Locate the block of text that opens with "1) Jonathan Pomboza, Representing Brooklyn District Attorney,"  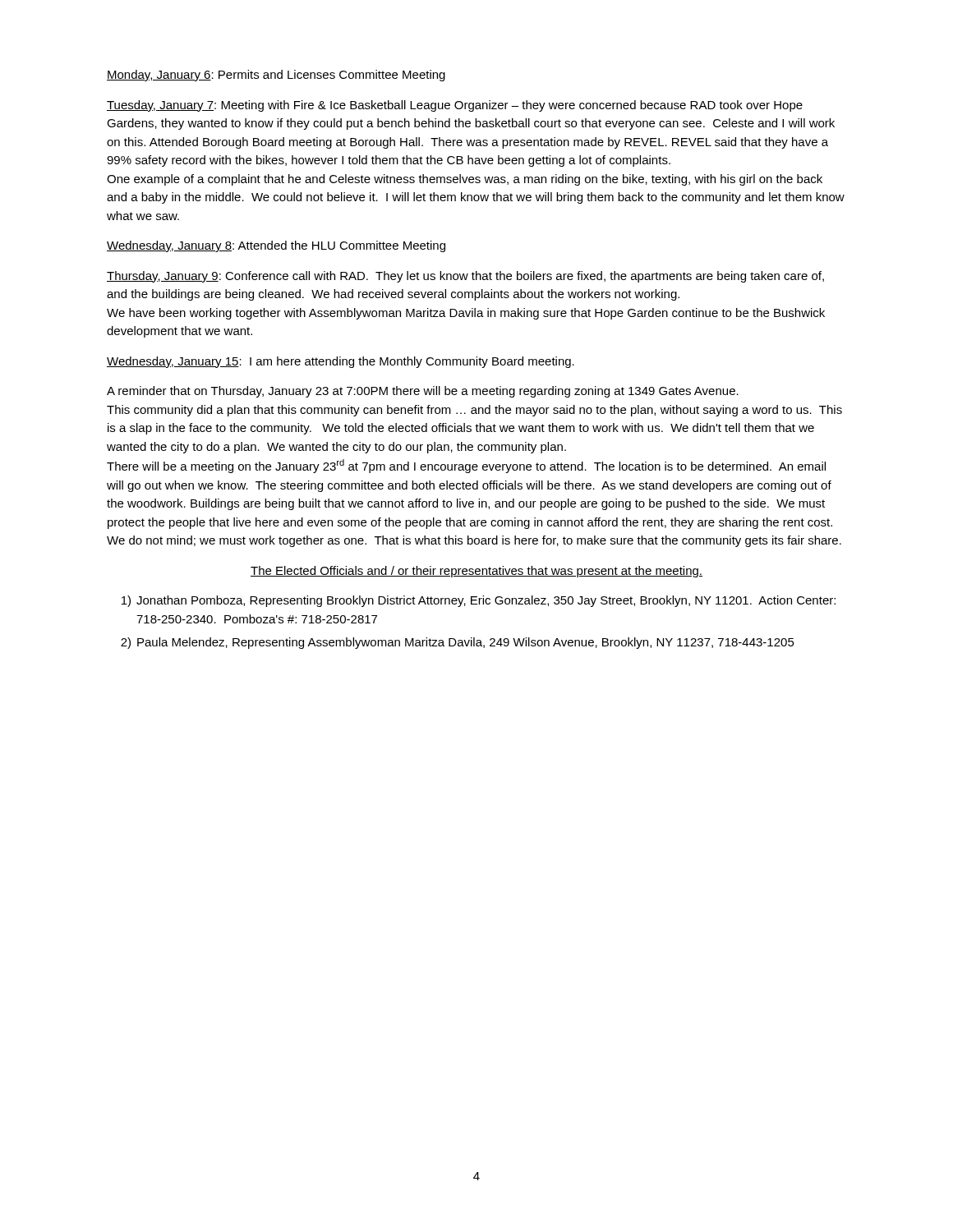(x=476, y=610)
